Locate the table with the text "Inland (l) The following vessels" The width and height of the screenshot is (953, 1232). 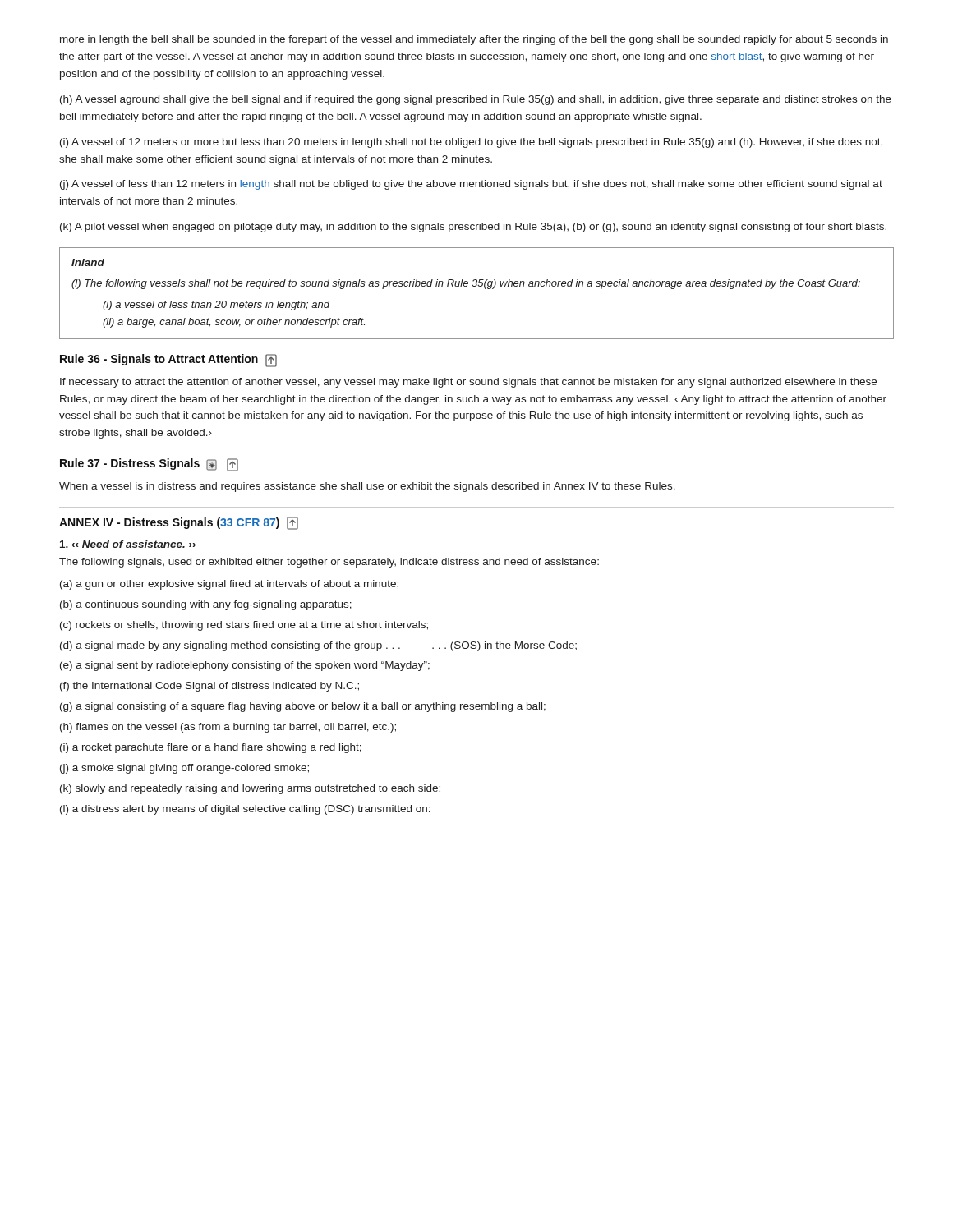pyautogui.click(x=476, y=293)
